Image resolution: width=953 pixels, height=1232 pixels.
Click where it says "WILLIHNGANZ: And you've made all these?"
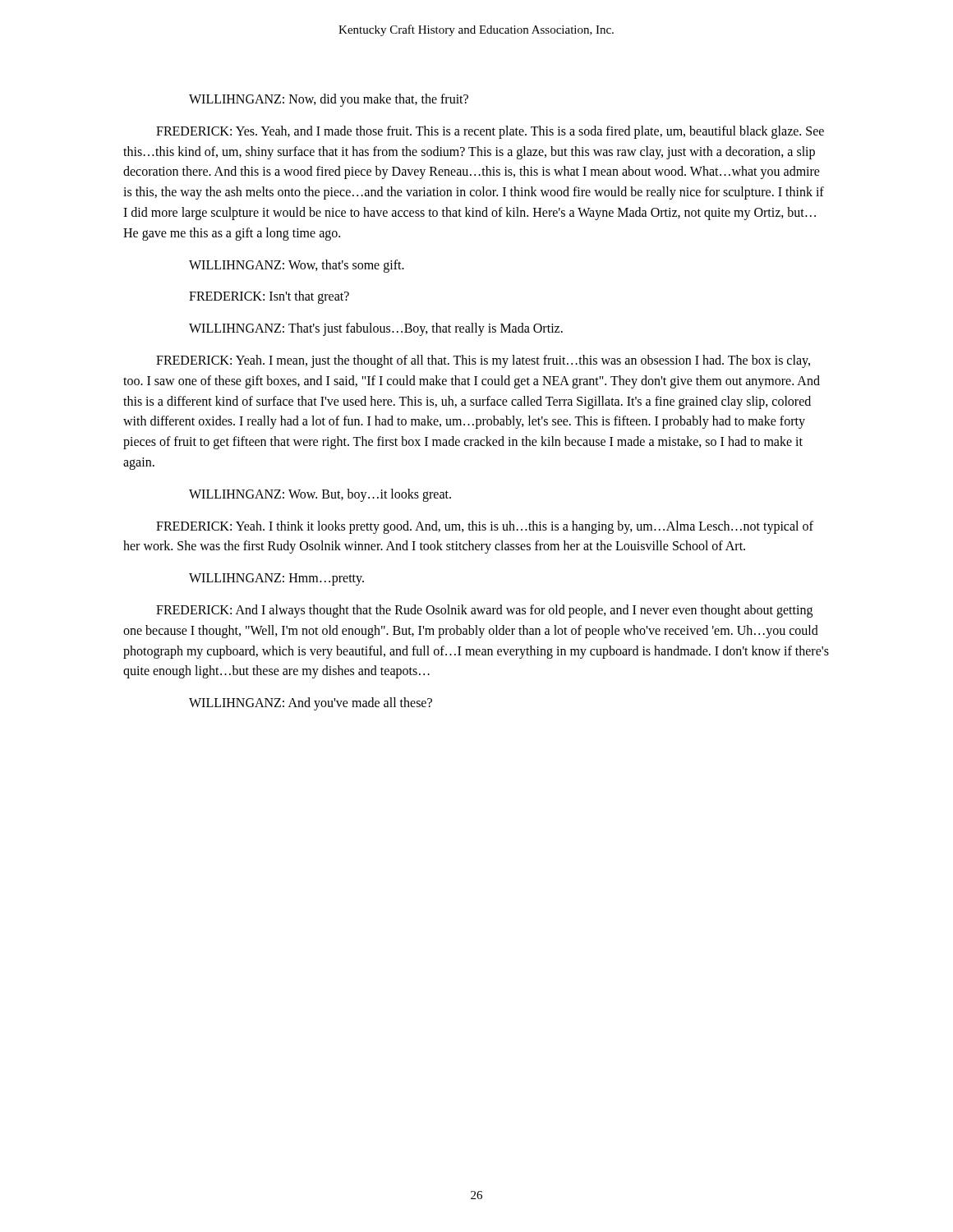[311, 703]
